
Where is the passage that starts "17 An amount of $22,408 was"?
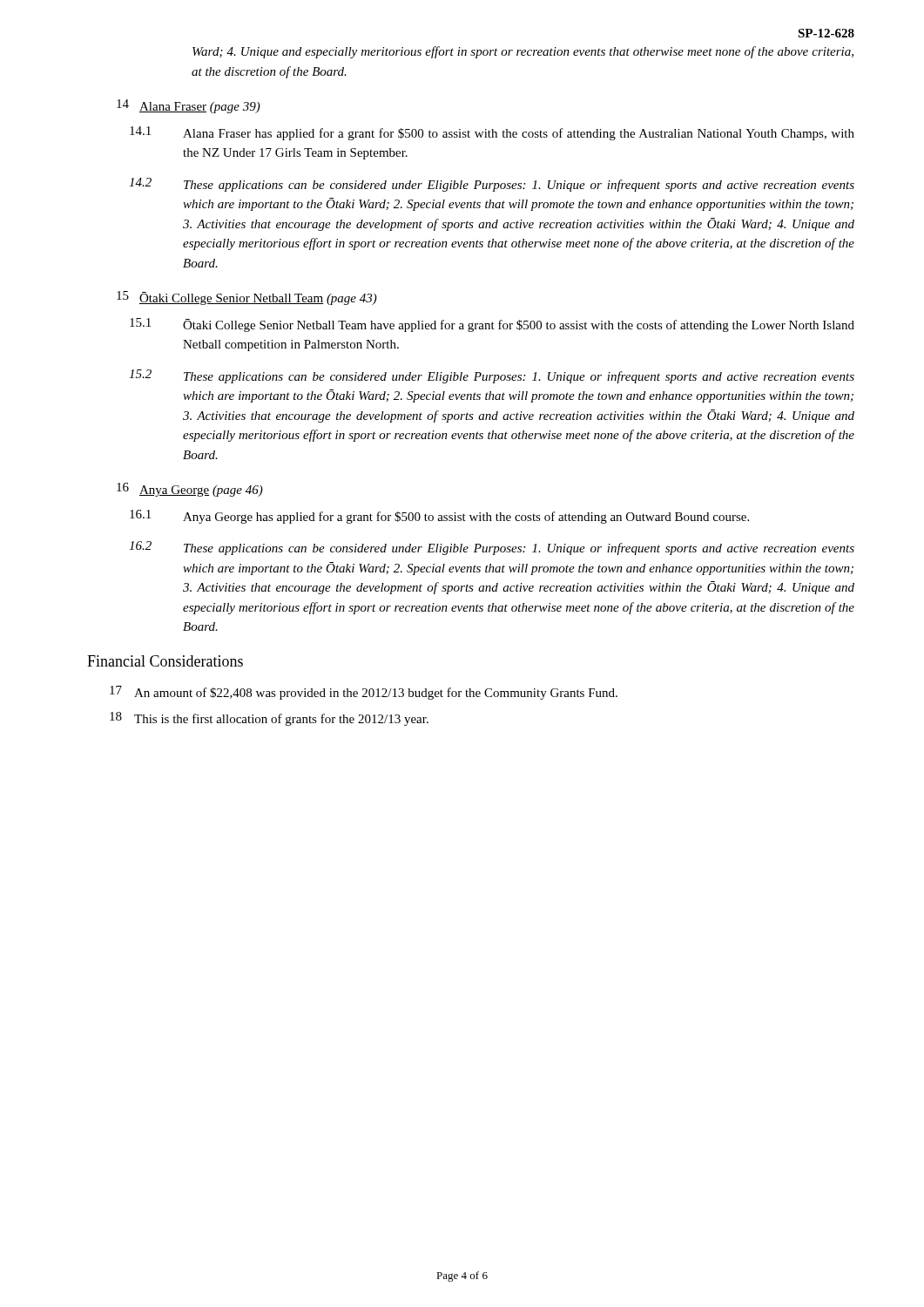(471, 692)
